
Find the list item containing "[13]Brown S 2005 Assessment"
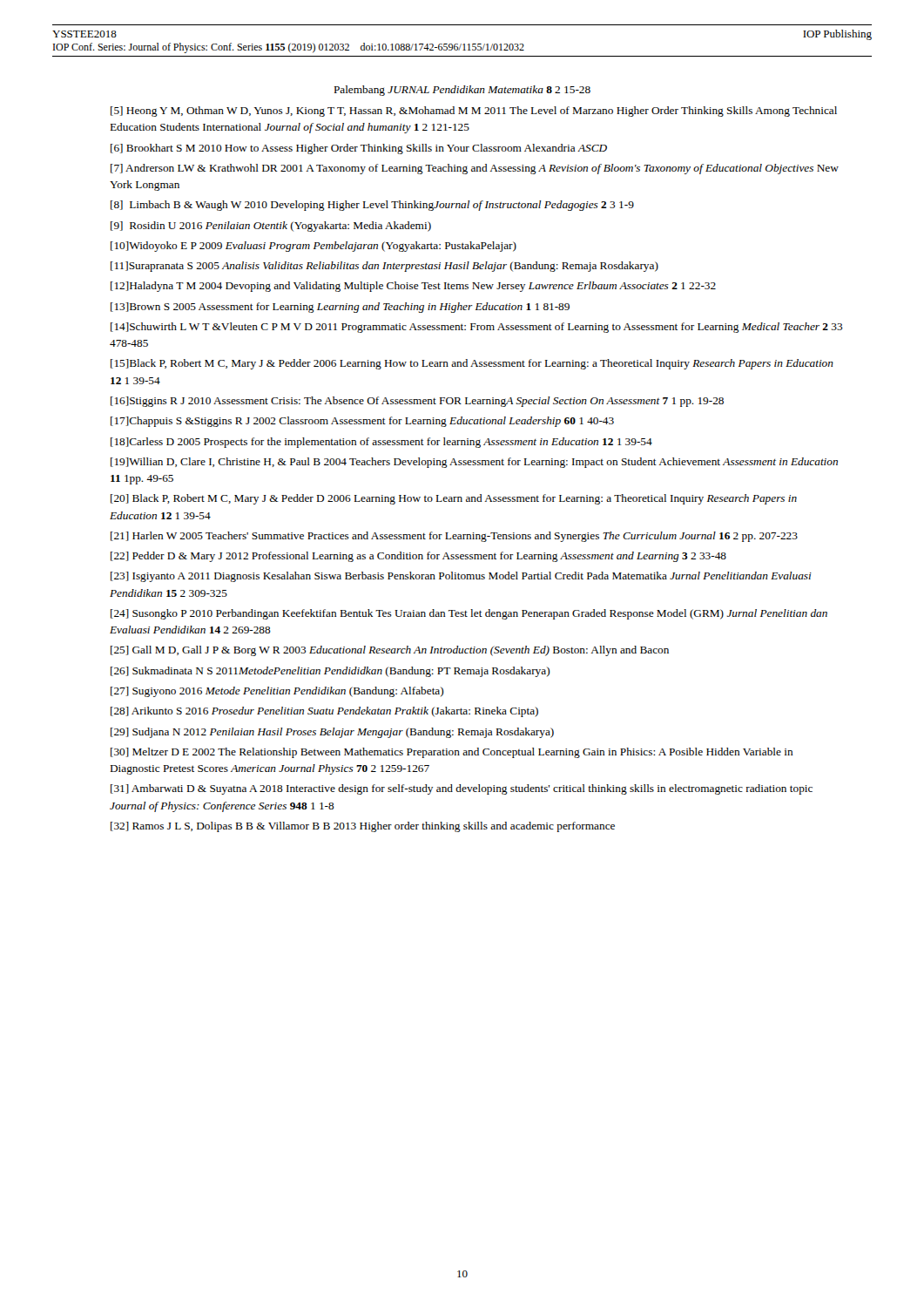click(x=340, y=306)
